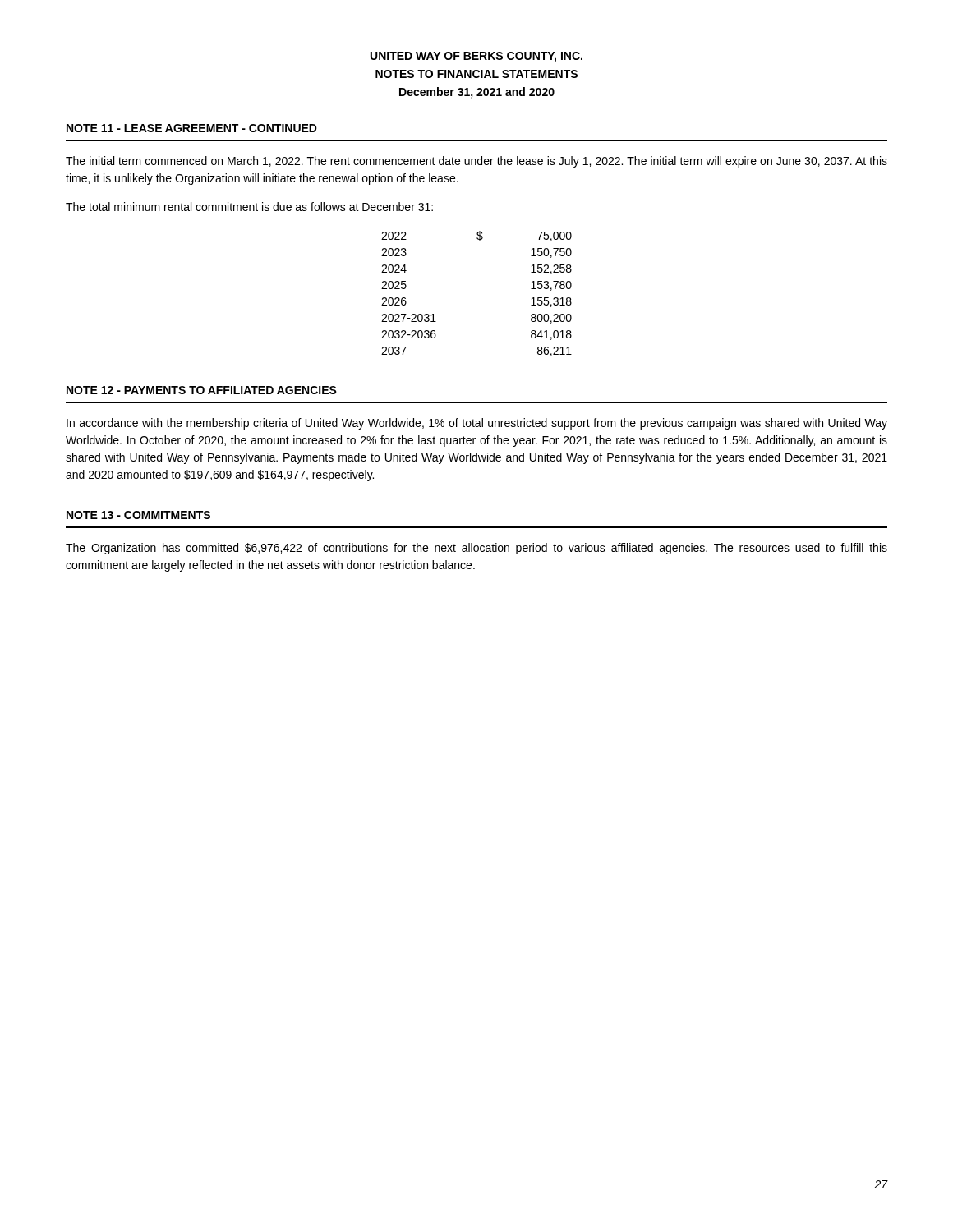The width and height of the screenshot is (953, 1232).
Task: Point to the section header beginning "NOTE 12 - PAYMENTS"
Action: 201,390
